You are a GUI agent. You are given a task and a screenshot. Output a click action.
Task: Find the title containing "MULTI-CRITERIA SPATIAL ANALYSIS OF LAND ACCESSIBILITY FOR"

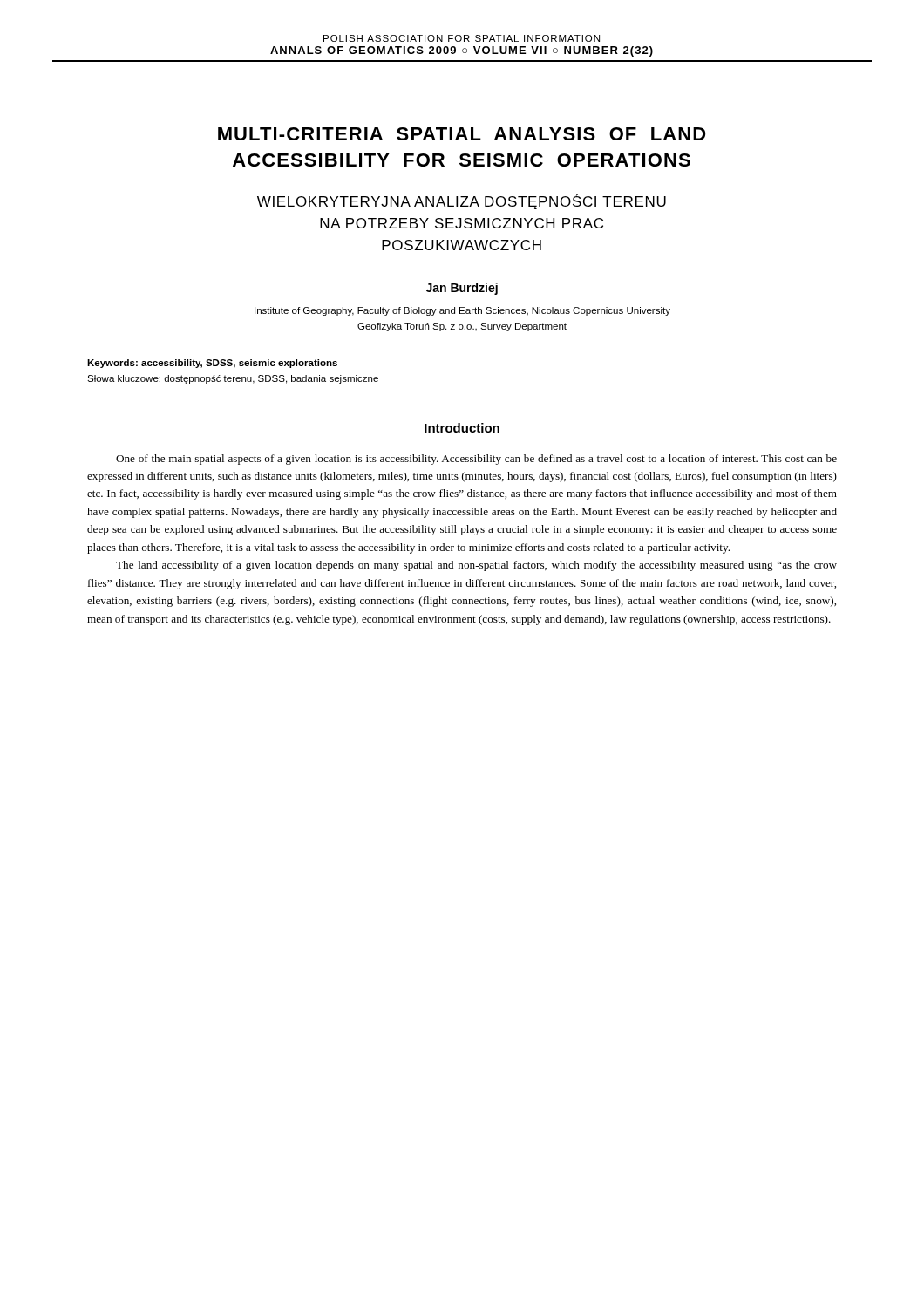click(x=462, y=147)
